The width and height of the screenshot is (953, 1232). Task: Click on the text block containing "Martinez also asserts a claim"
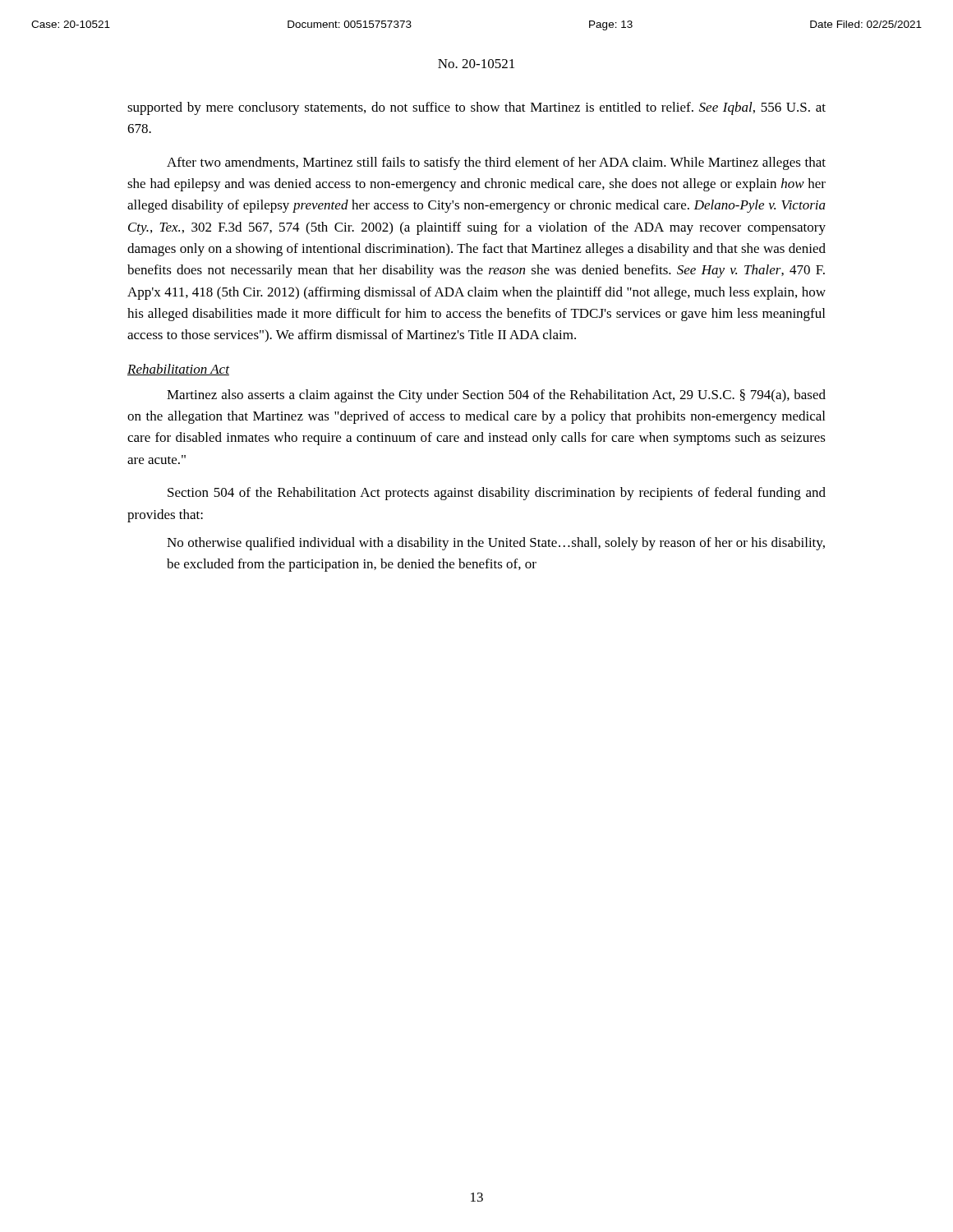pyautogui.click(x=476, y=427)
